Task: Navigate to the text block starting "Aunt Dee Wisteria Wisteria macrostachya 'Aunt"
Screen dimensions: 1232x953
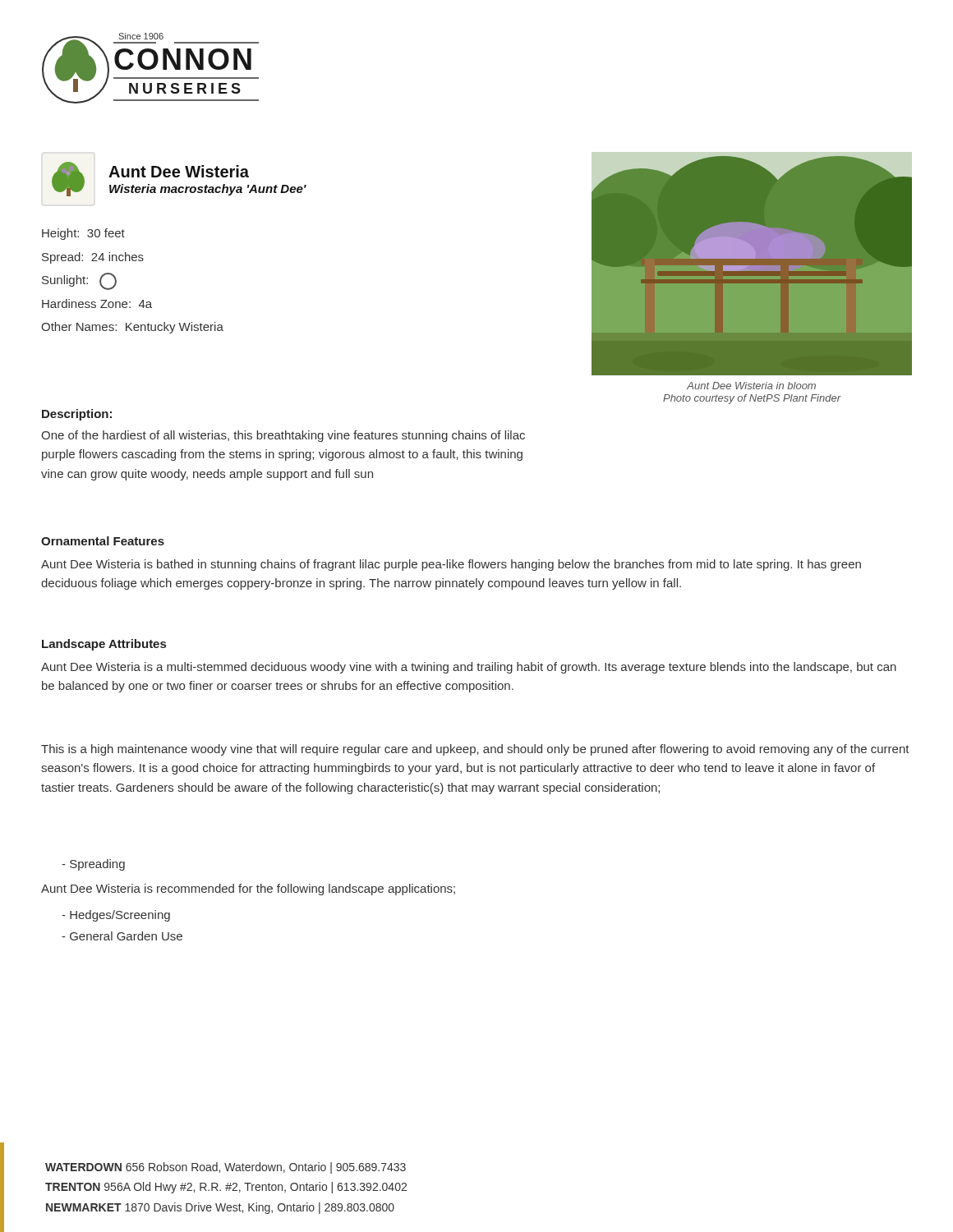Action: coord(174,179)
